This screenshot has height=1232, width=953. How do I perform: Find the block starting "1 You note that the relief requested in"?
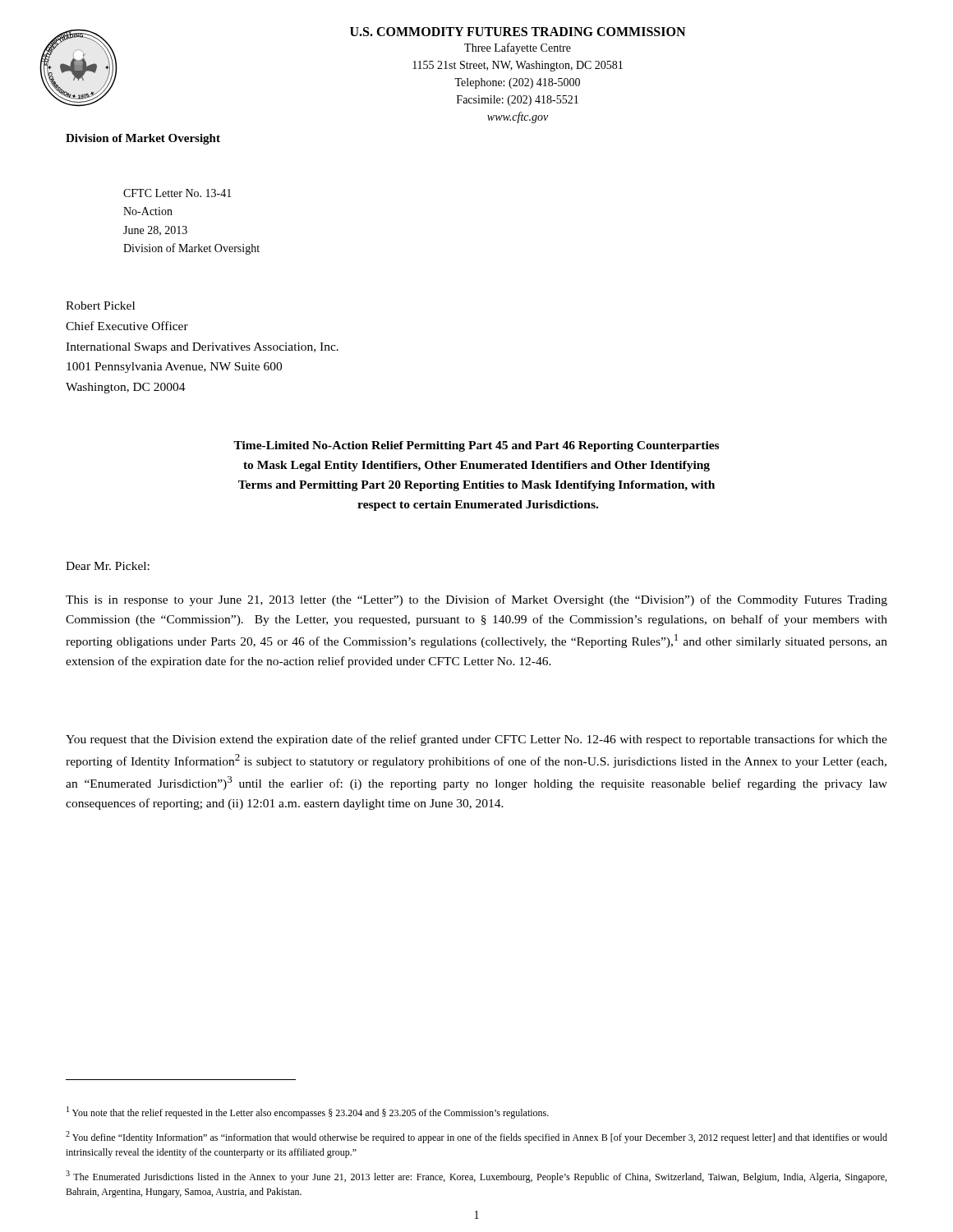pyautogui.click(x=307, y=1112)
